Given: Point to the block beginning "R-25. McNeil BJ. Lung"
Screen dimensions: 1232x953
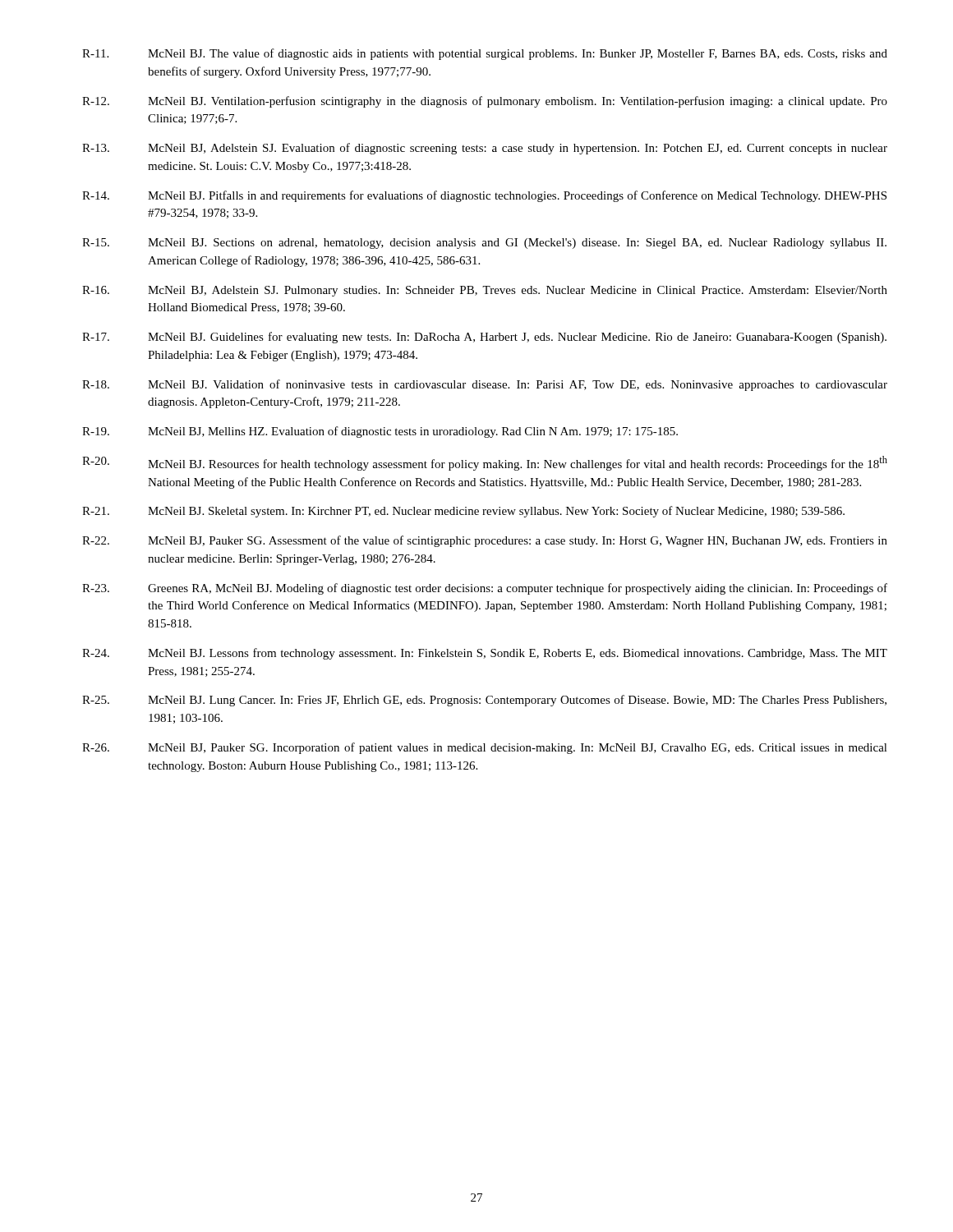Looking at the screenshot, I should tap(485, 710).
